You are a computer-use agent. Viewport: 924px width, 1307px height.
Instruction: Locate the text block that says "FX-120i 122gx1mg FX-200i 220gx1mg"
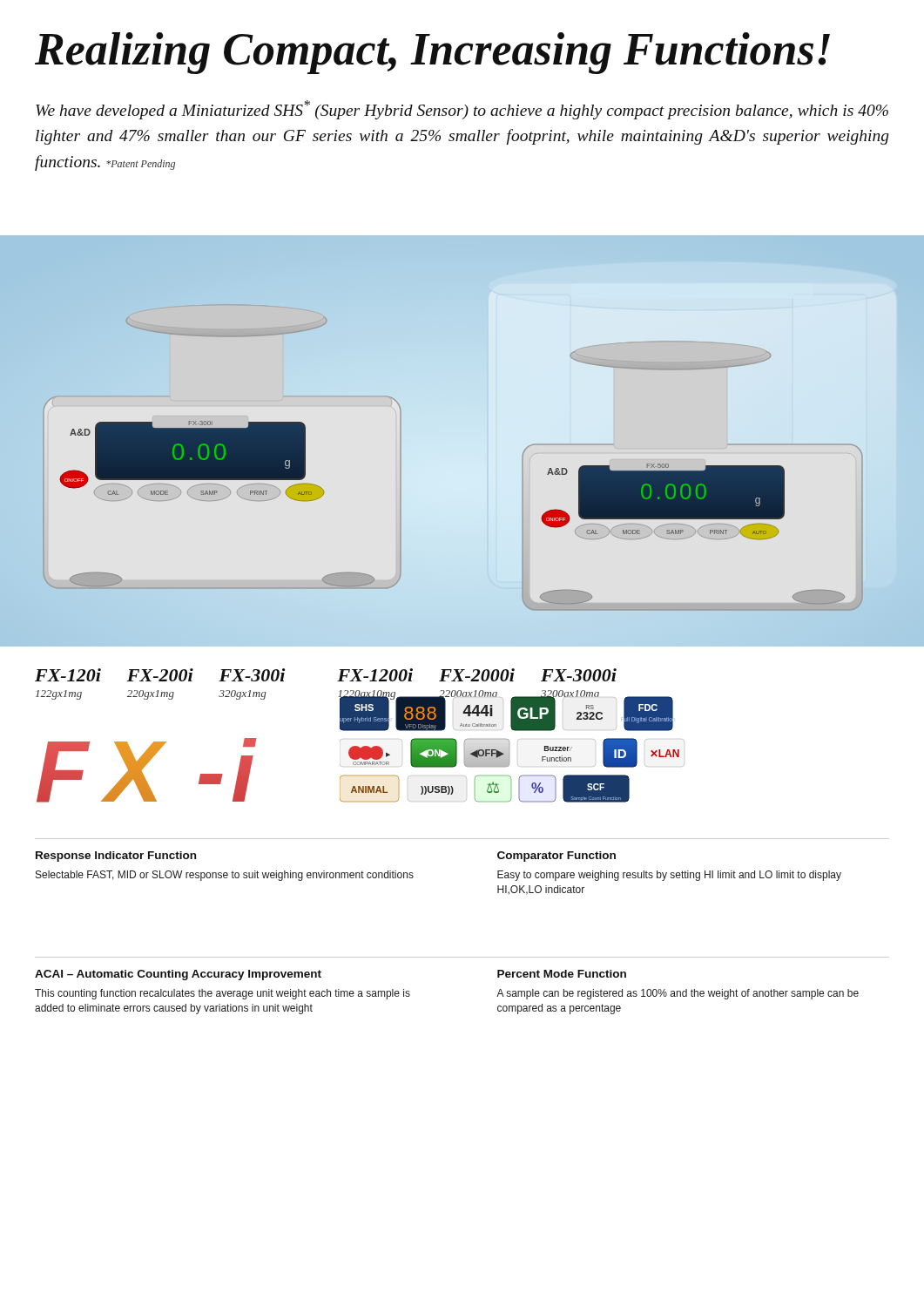[326, 682]
